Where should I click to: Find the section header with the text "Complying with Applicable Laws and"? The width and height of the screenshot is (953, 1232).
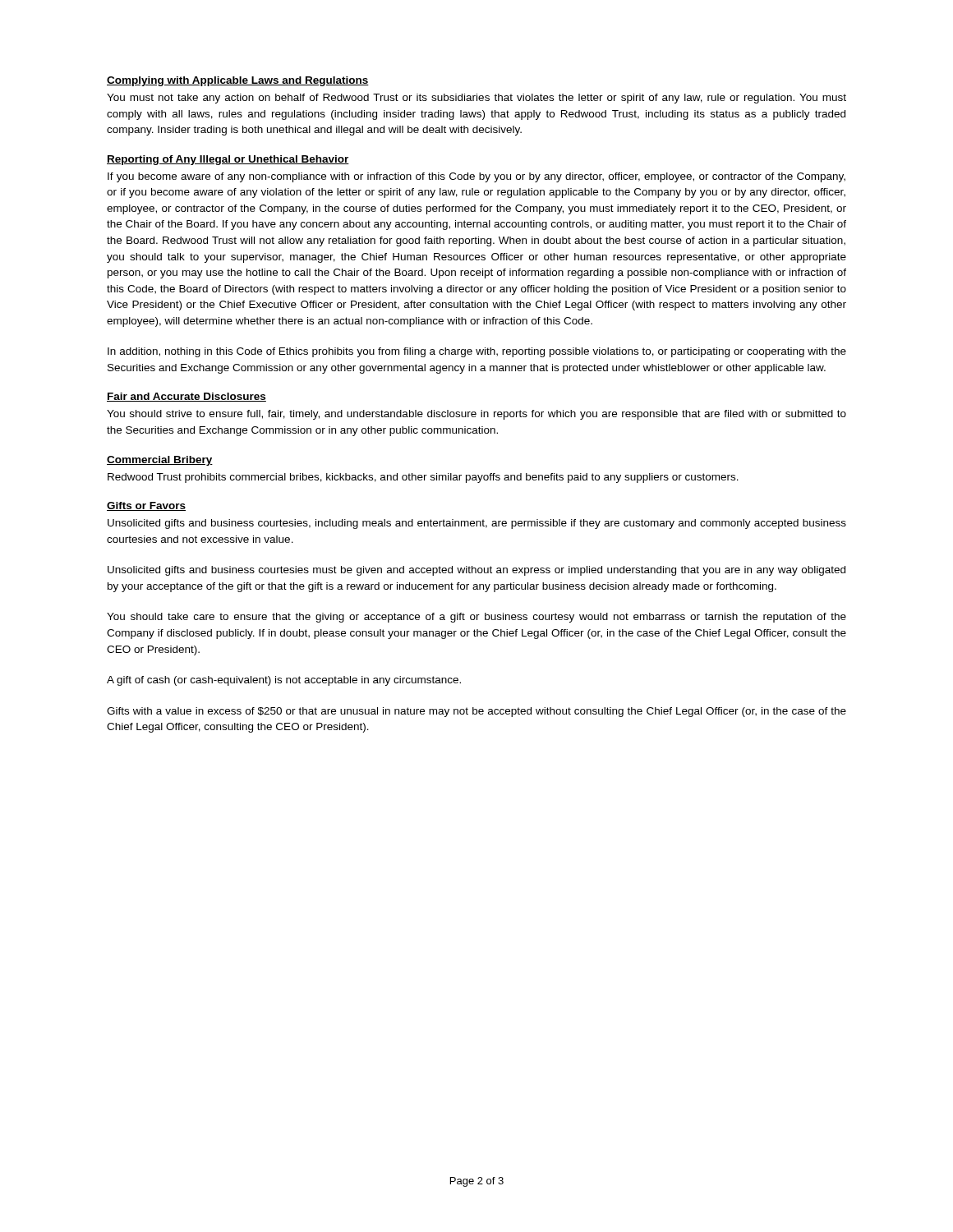(x=238, y=80)
